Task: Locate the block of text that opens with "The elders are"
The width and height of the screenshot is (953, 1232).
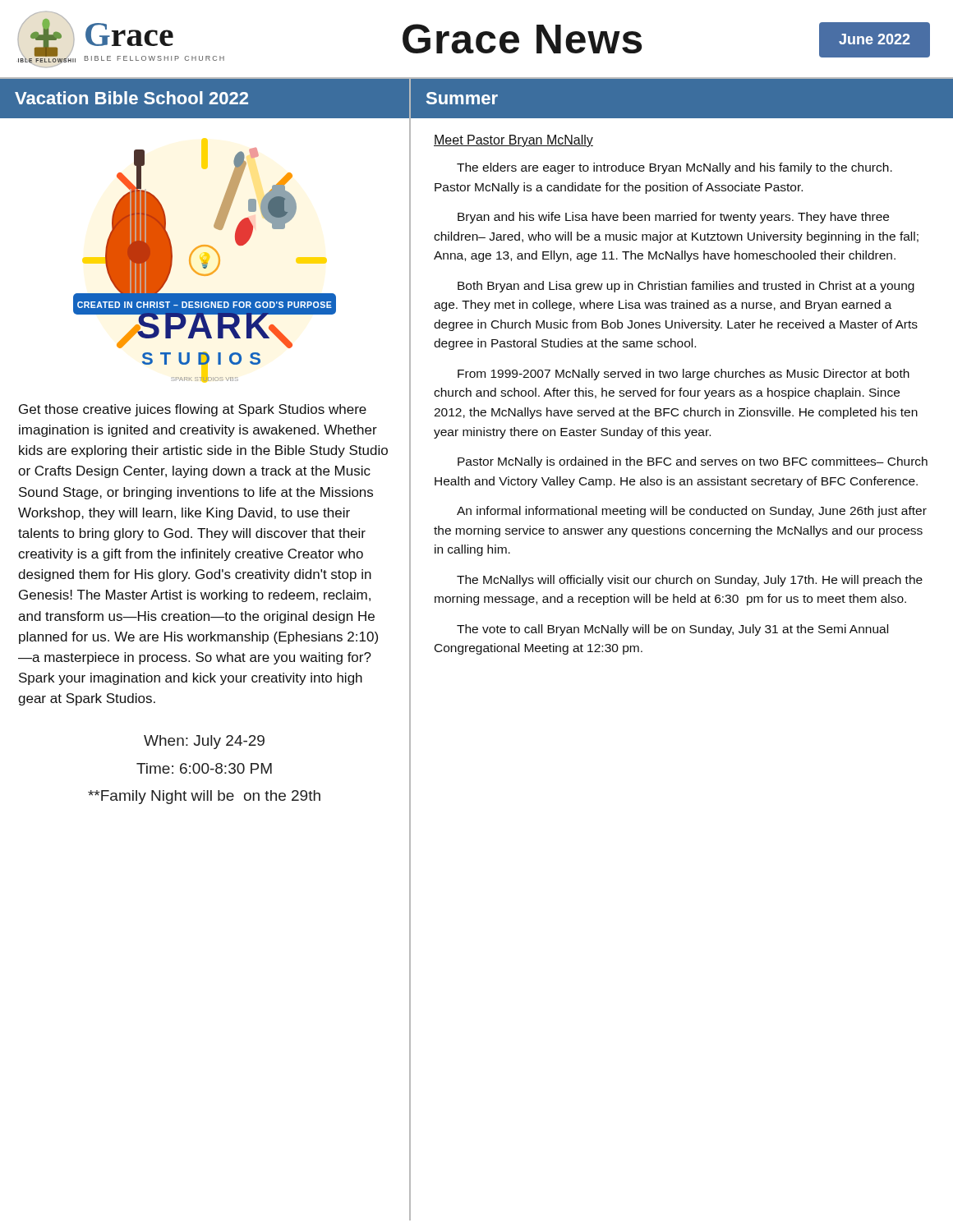Action: pos(663,177)
